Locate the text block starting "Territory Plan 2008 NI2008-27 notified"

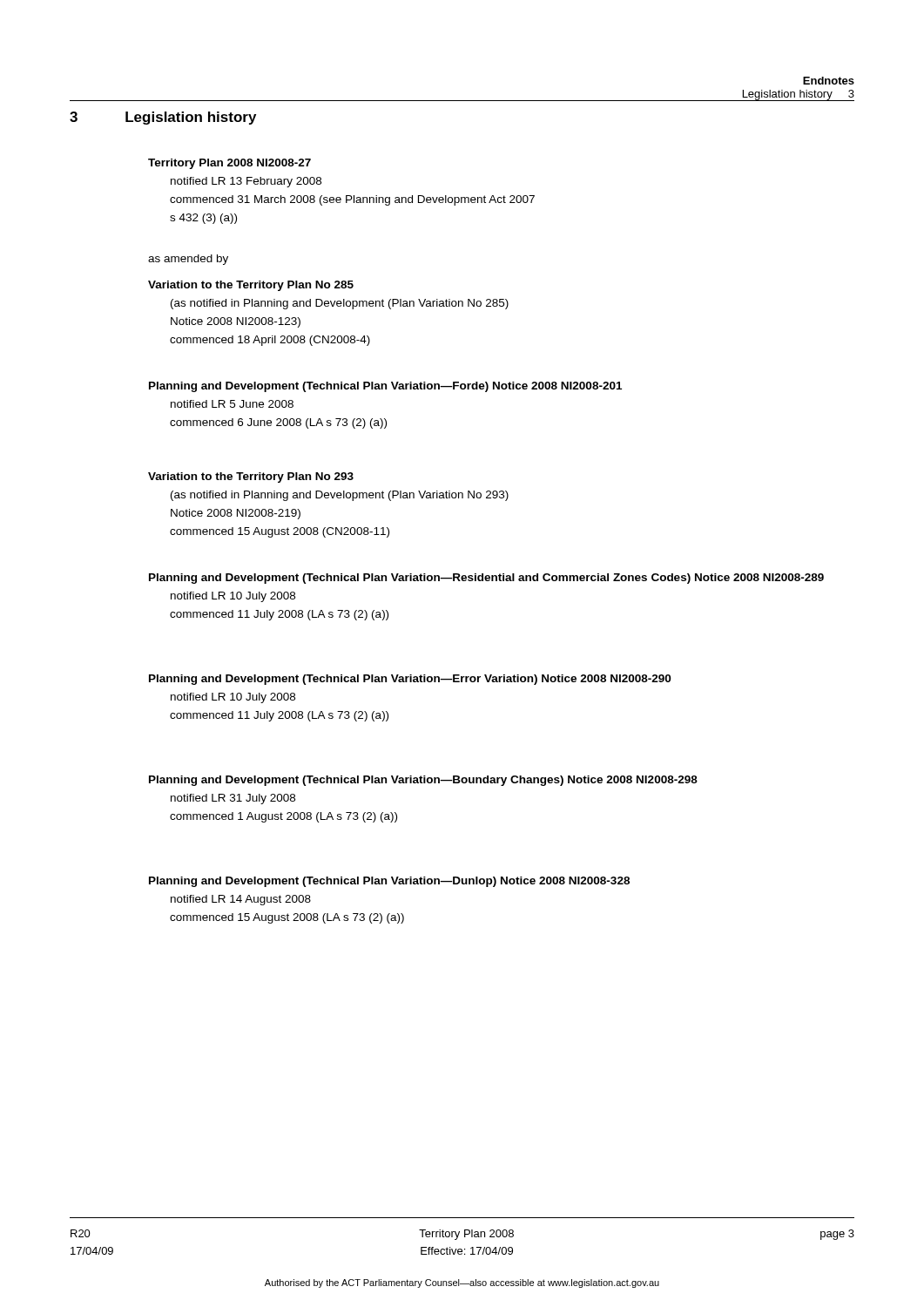501,192
